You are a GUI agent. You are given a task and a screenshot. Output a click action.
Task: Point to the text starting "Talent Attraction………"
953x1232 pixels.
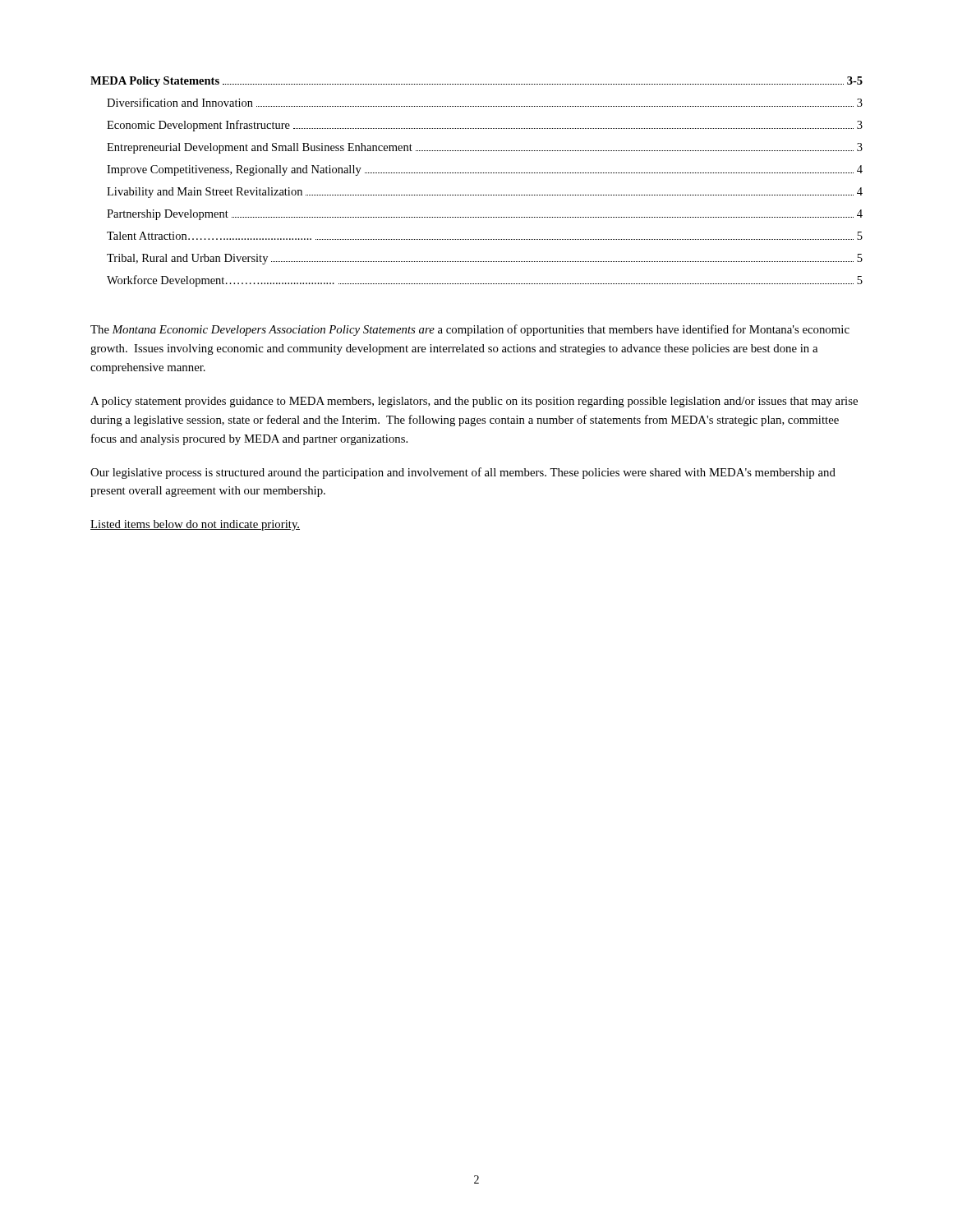[485, 236]
